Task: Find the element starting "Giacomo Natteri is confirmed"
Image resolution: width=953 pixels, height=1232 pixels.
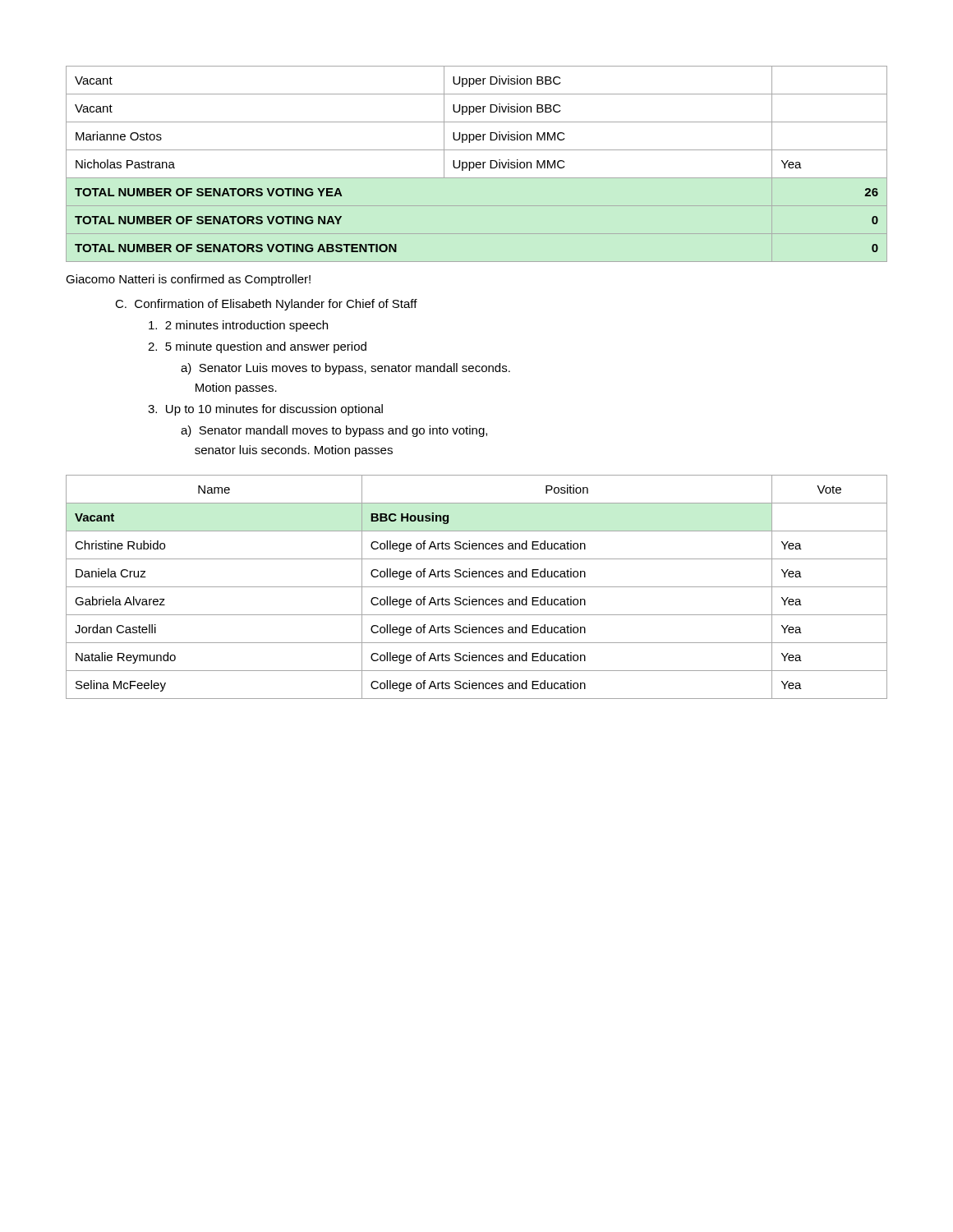Action: click(x=189, y=279)
